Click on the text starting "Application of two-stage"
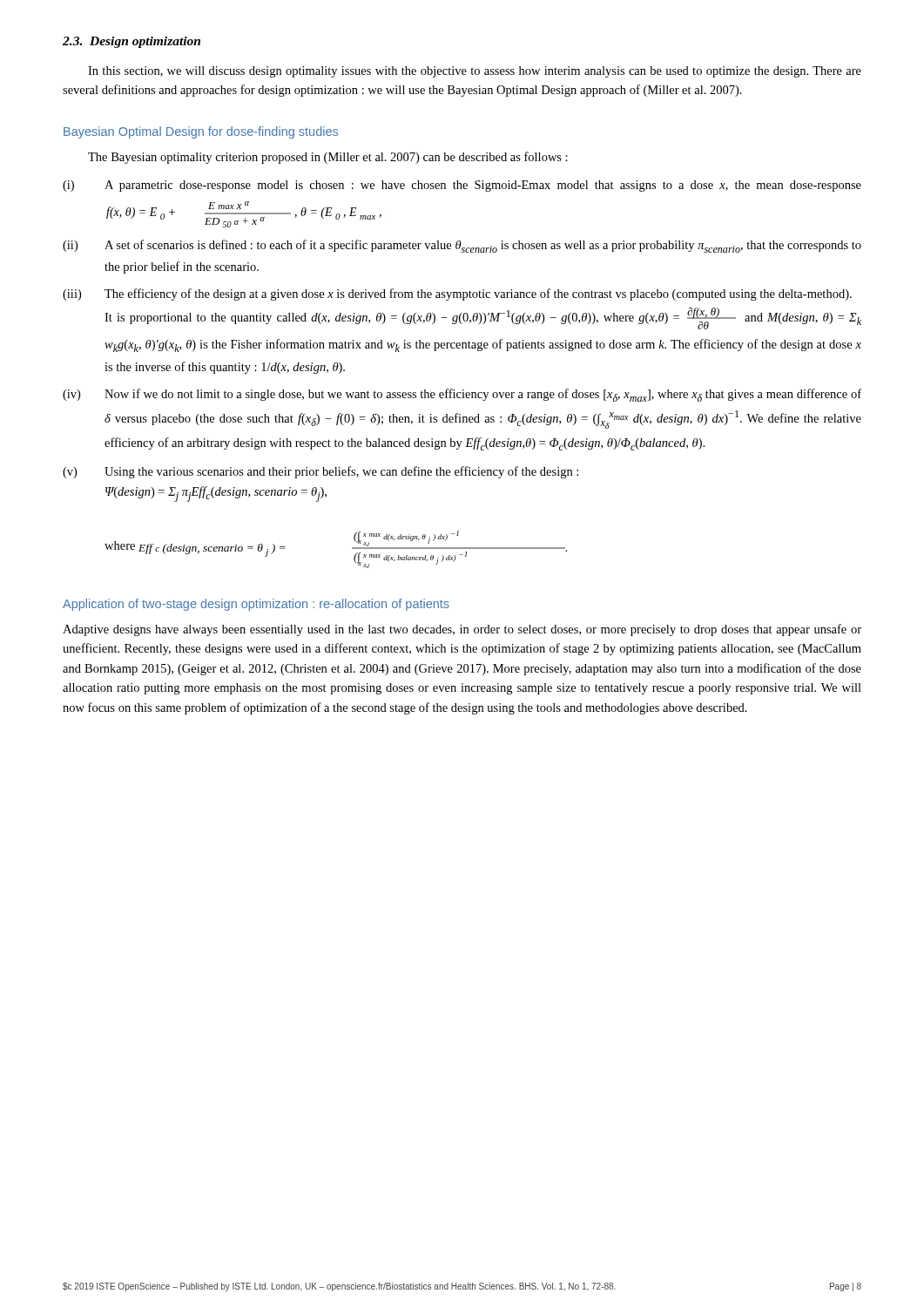Image resolution: width=924 pixels, height=1307 pixels. coord(256,604)
